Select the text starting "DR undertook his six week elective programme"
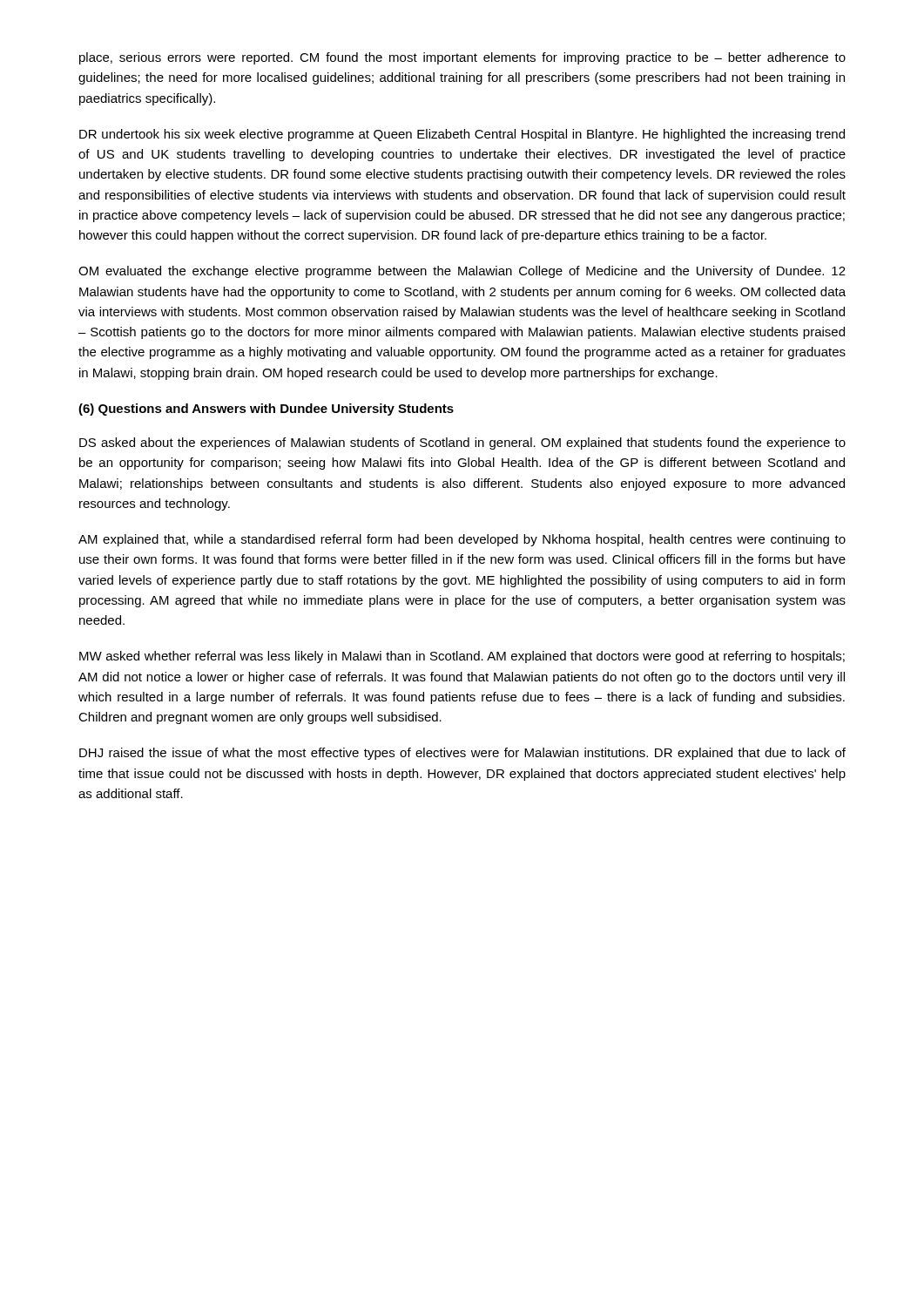This screenshot has width=924, height=1307. click(x=462, y=184)
